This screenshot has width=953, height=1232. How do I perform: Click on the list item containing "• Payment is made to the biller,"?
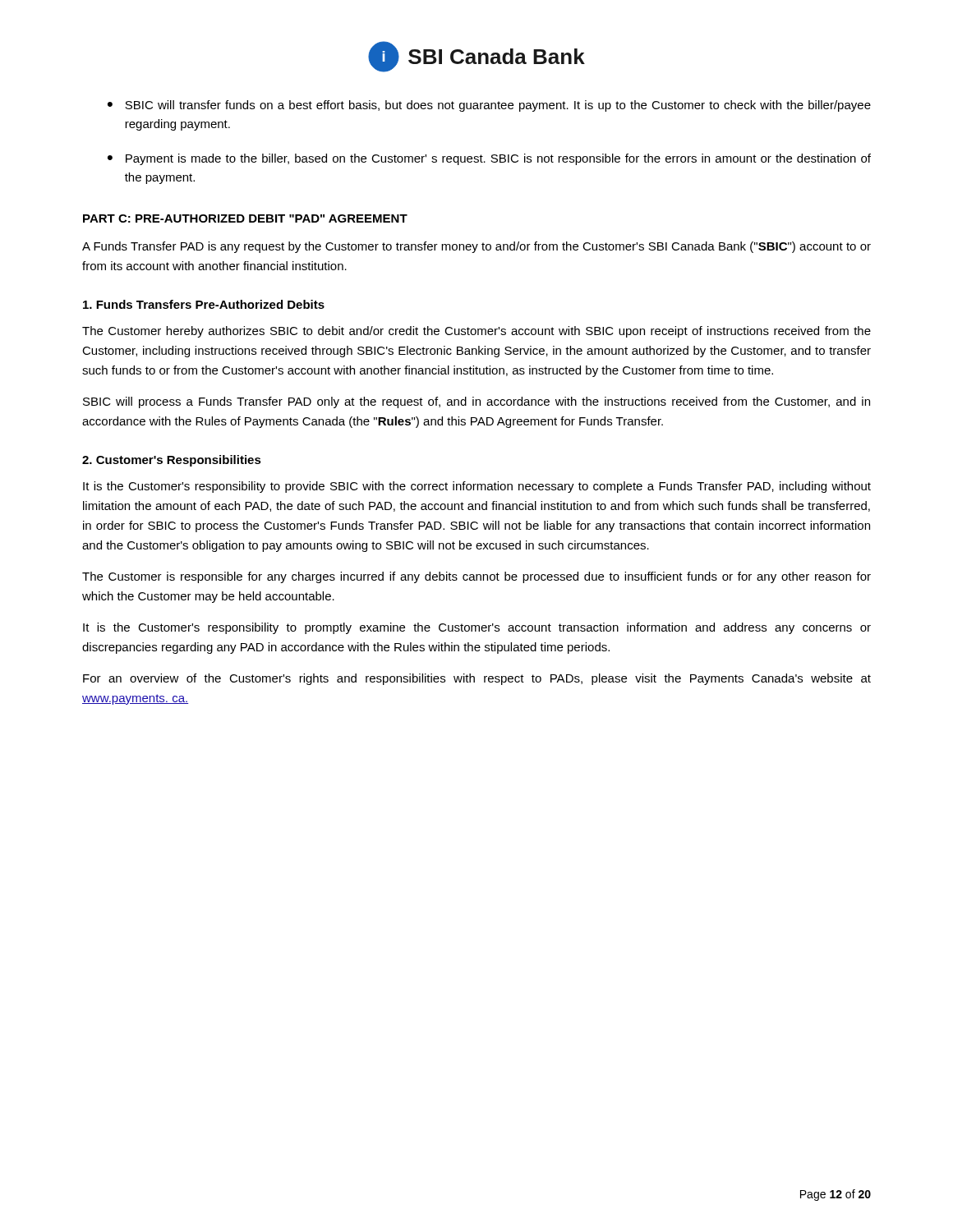489,167
